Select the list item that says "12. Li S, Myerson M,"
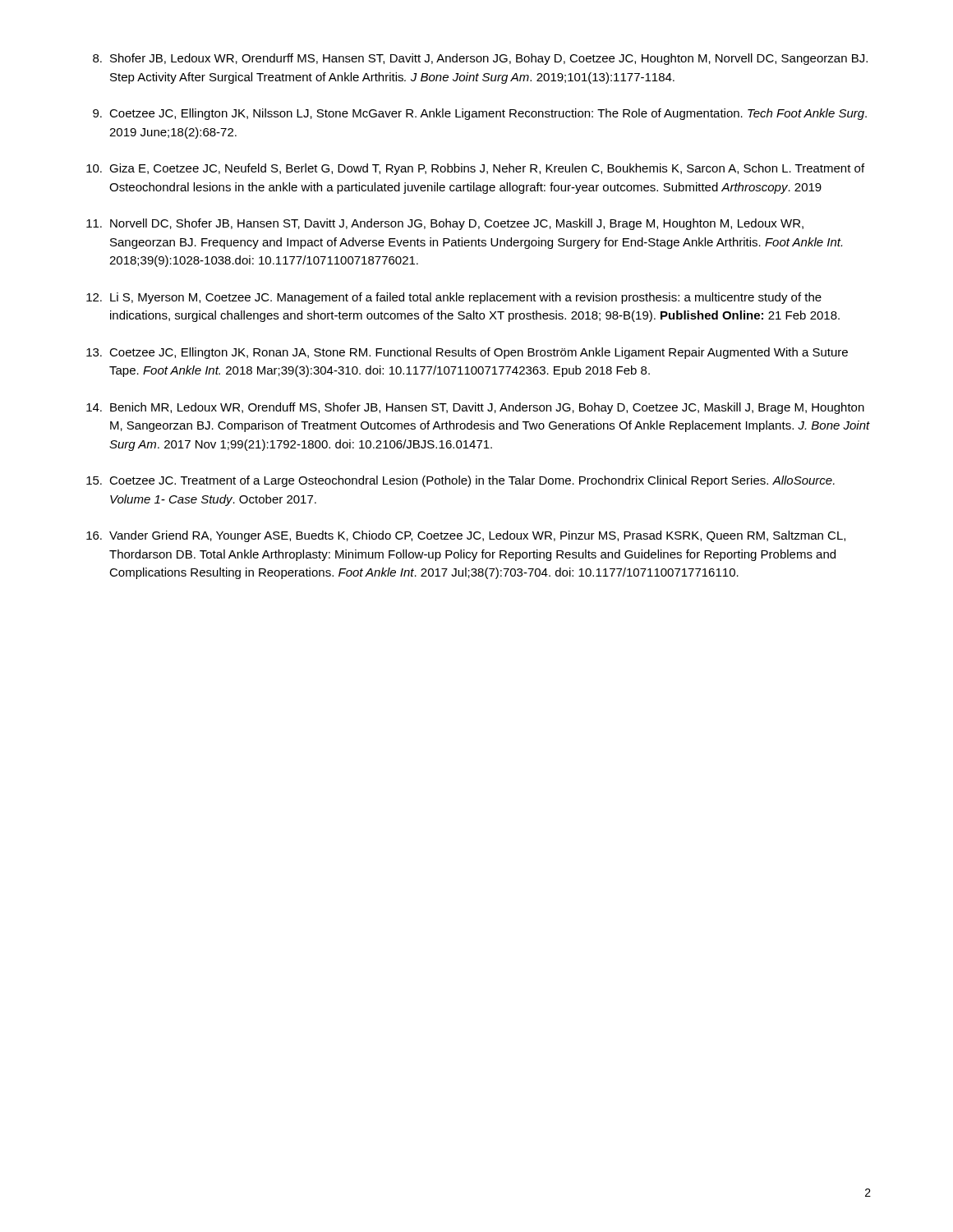This screenshot has width=953, height=1232. (x=468, y=306)
